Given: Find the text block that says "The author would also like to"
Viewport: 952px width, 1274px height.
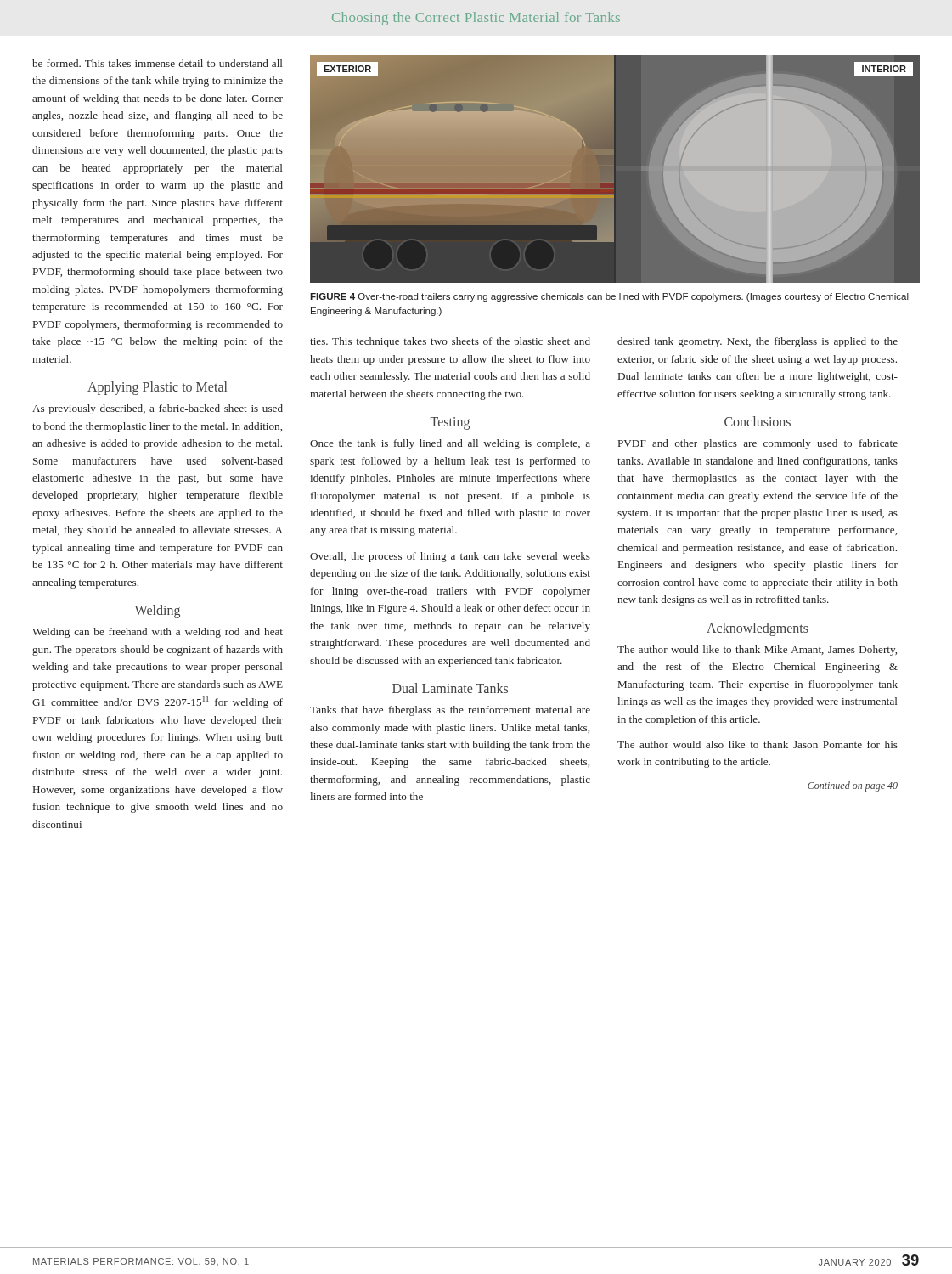Looking at the screenshot, I should click(x=758, y=753).
